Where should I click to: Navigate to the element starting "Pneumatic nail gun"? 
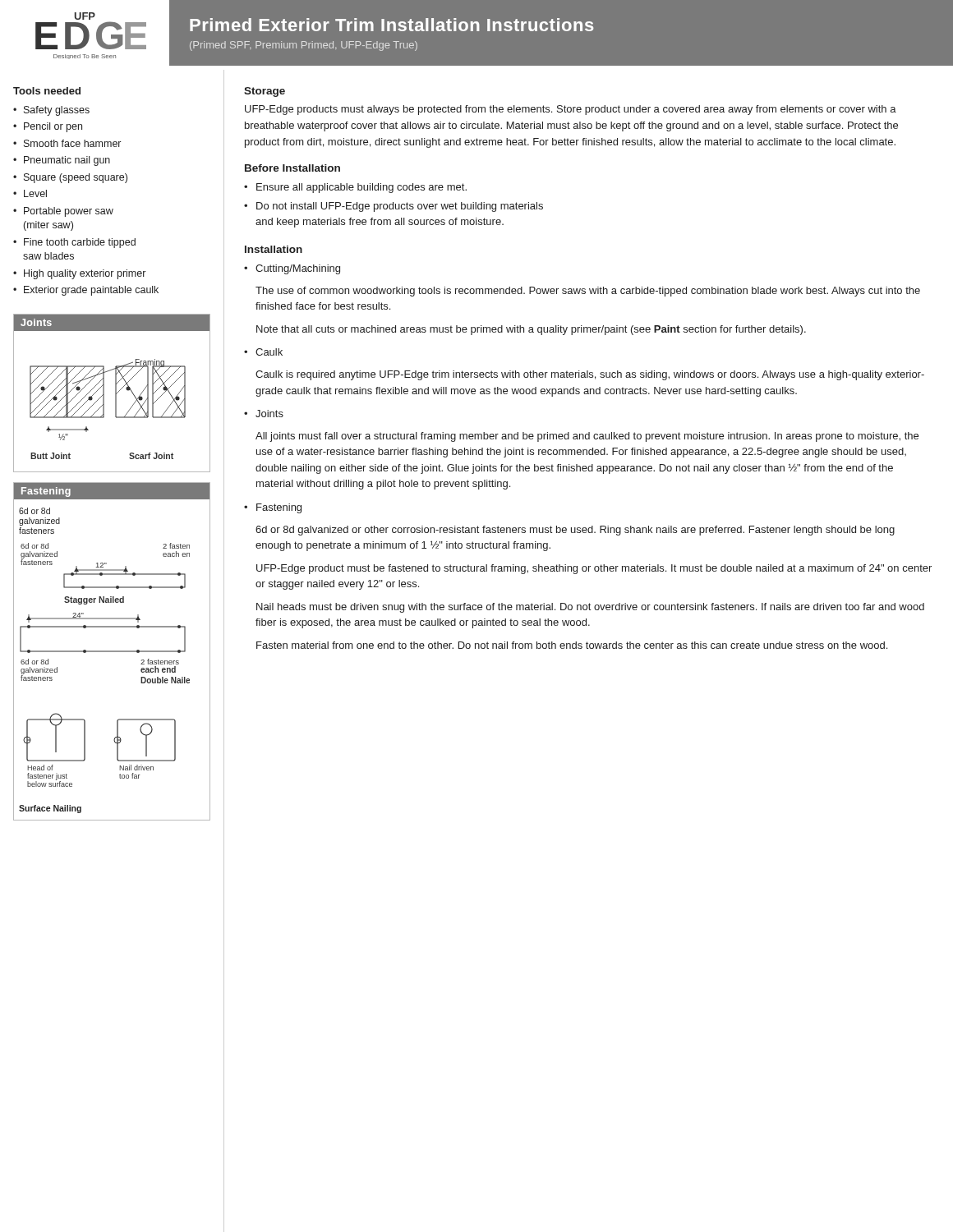(67, 160)
